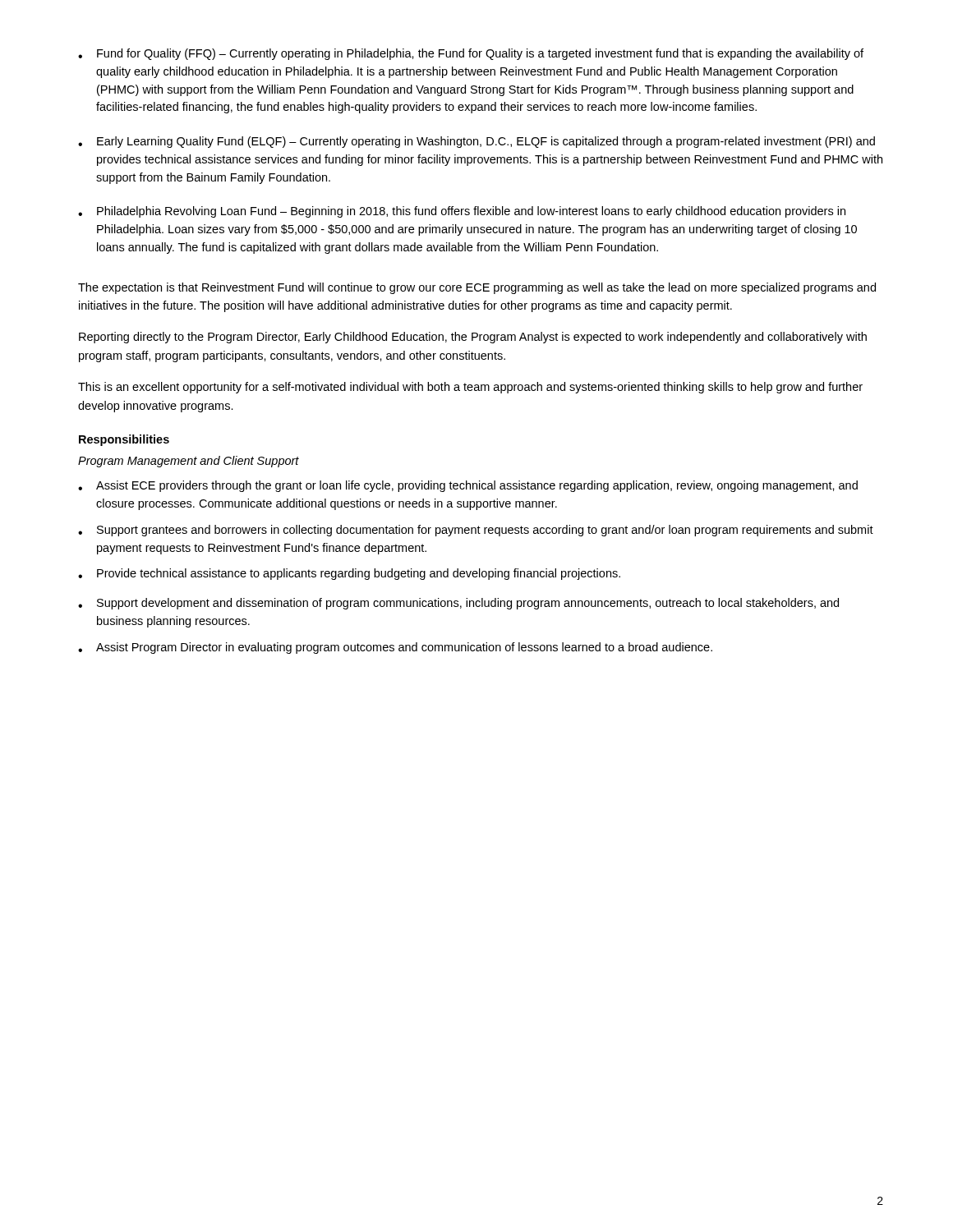This screenshot has height=1232, width=953.
Task: Locate the section header
Action: click(x=124, y=440)
